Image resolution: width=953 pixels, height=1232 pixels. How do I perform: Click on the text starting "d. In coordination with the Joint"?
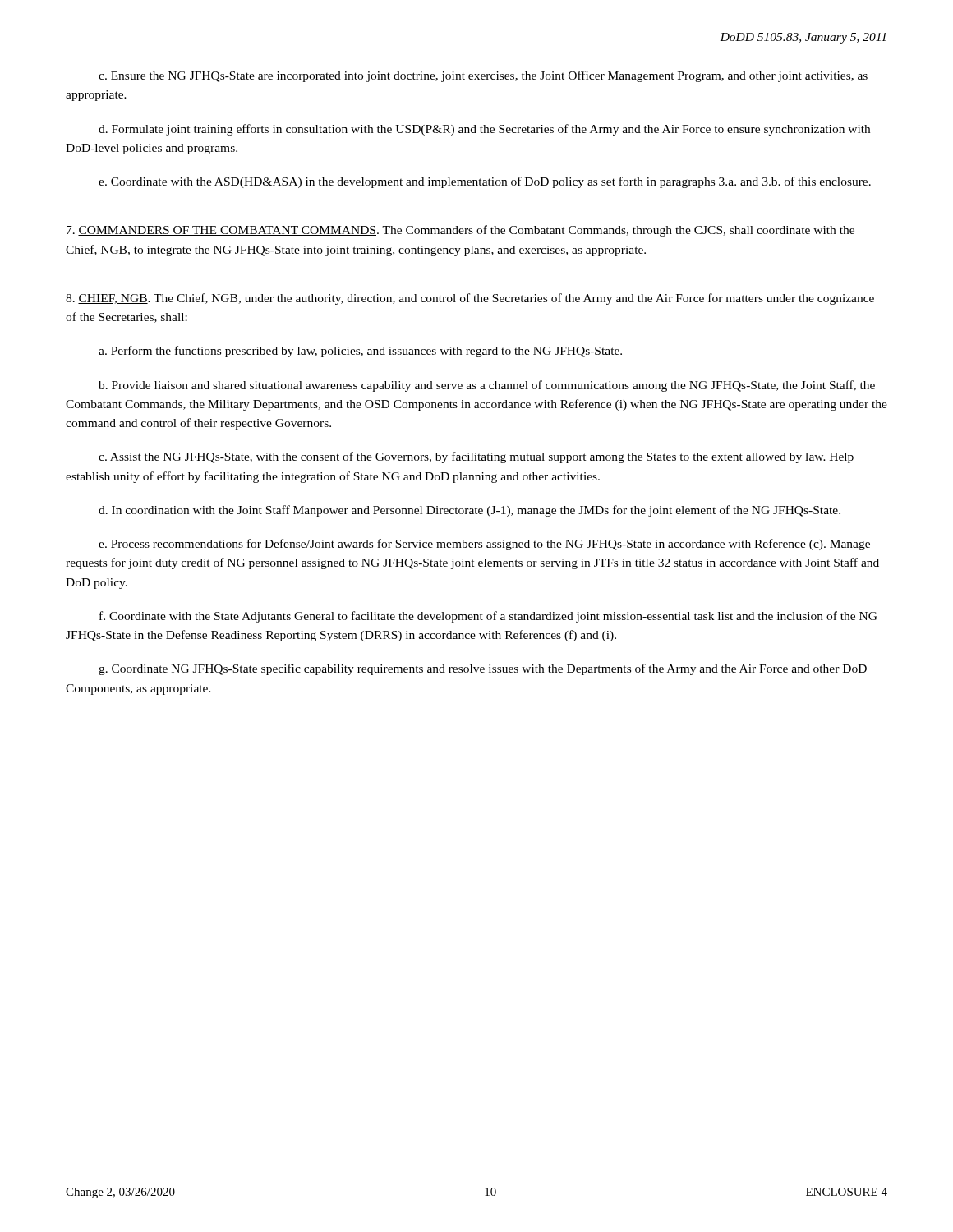click(x=476, y=509)
